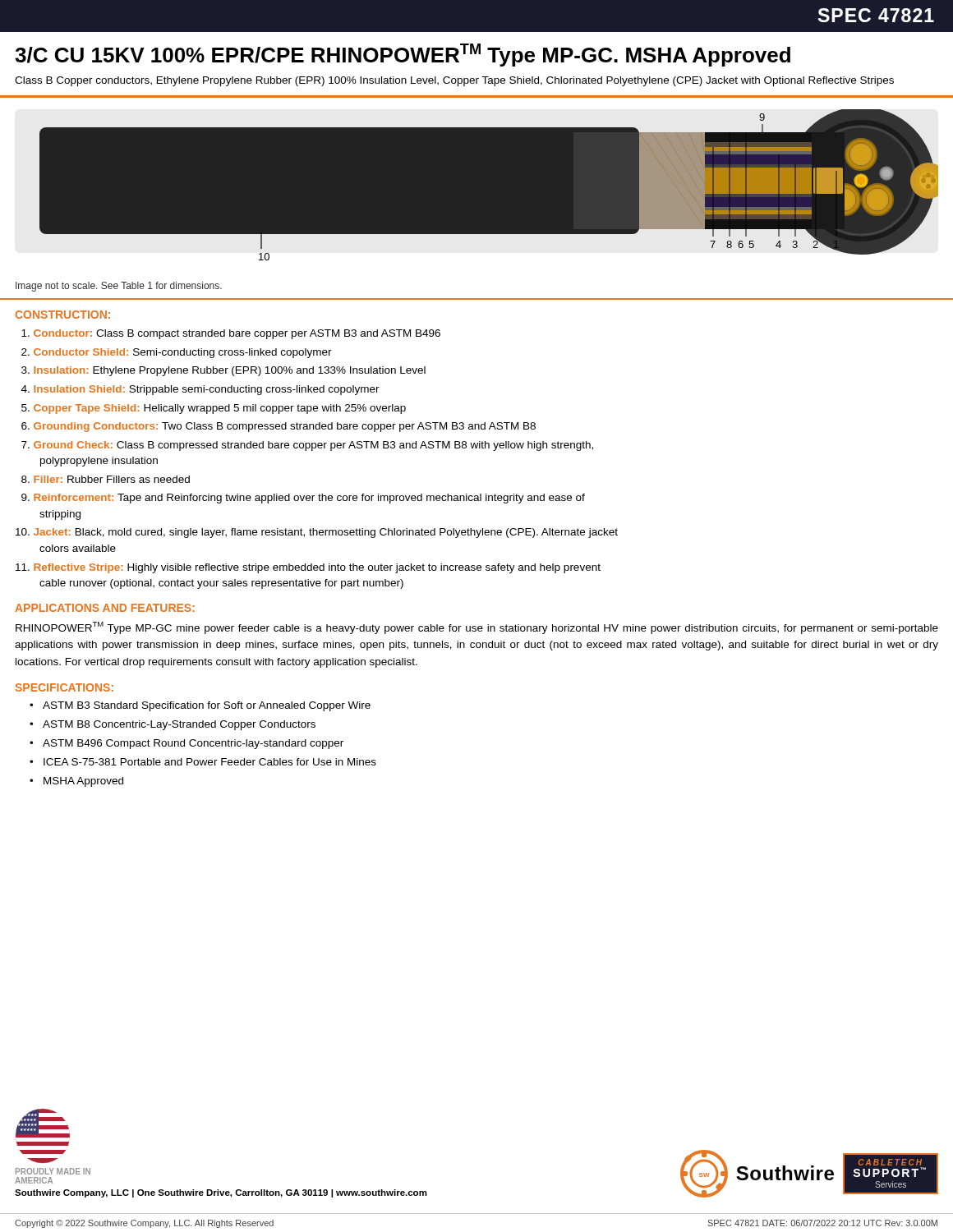Locate the block of text that opens with "5. Copper Tape Shield: Helically wrapped 5"
Image resolution: width=953 pixels, height=1232 pixels.
point(210,407)
